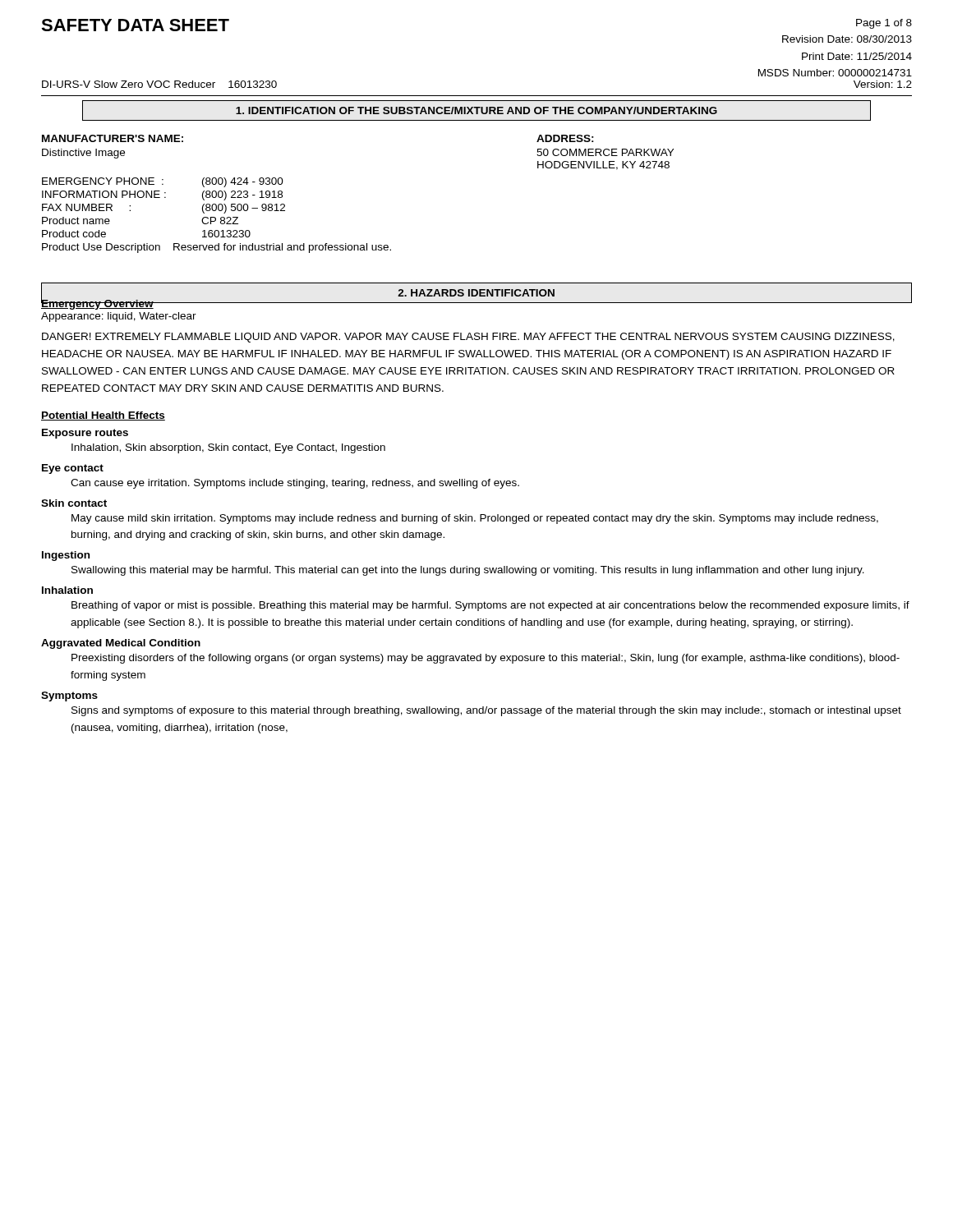The height and width of the screenshot is (1232, 953).
Task: Click on the section header with the text "2. HAZARDS IDENTIFICATION"
Action: tap(476, 293)
